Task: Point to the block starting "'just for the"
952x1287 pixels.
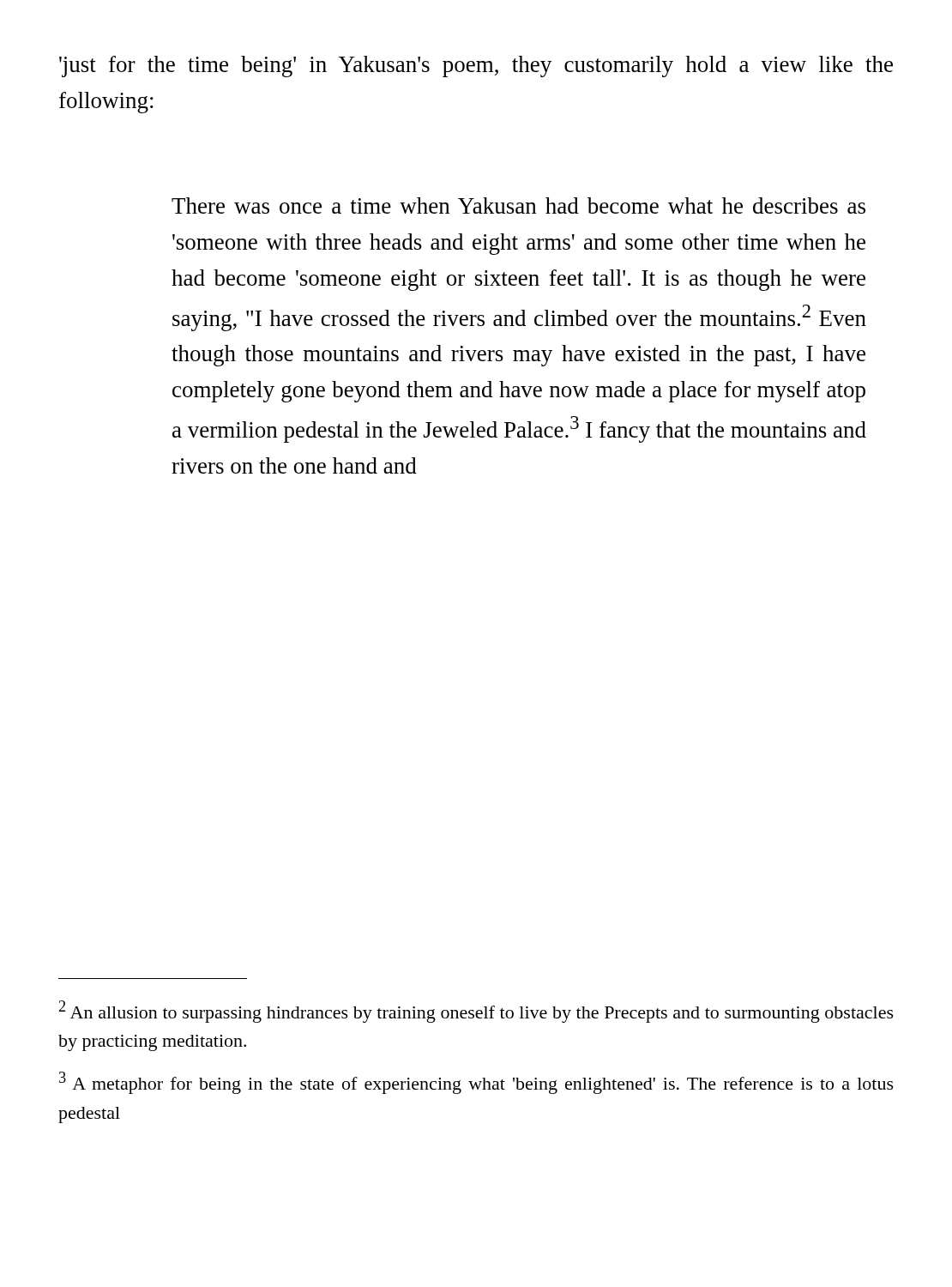Action: pos(476,82)
